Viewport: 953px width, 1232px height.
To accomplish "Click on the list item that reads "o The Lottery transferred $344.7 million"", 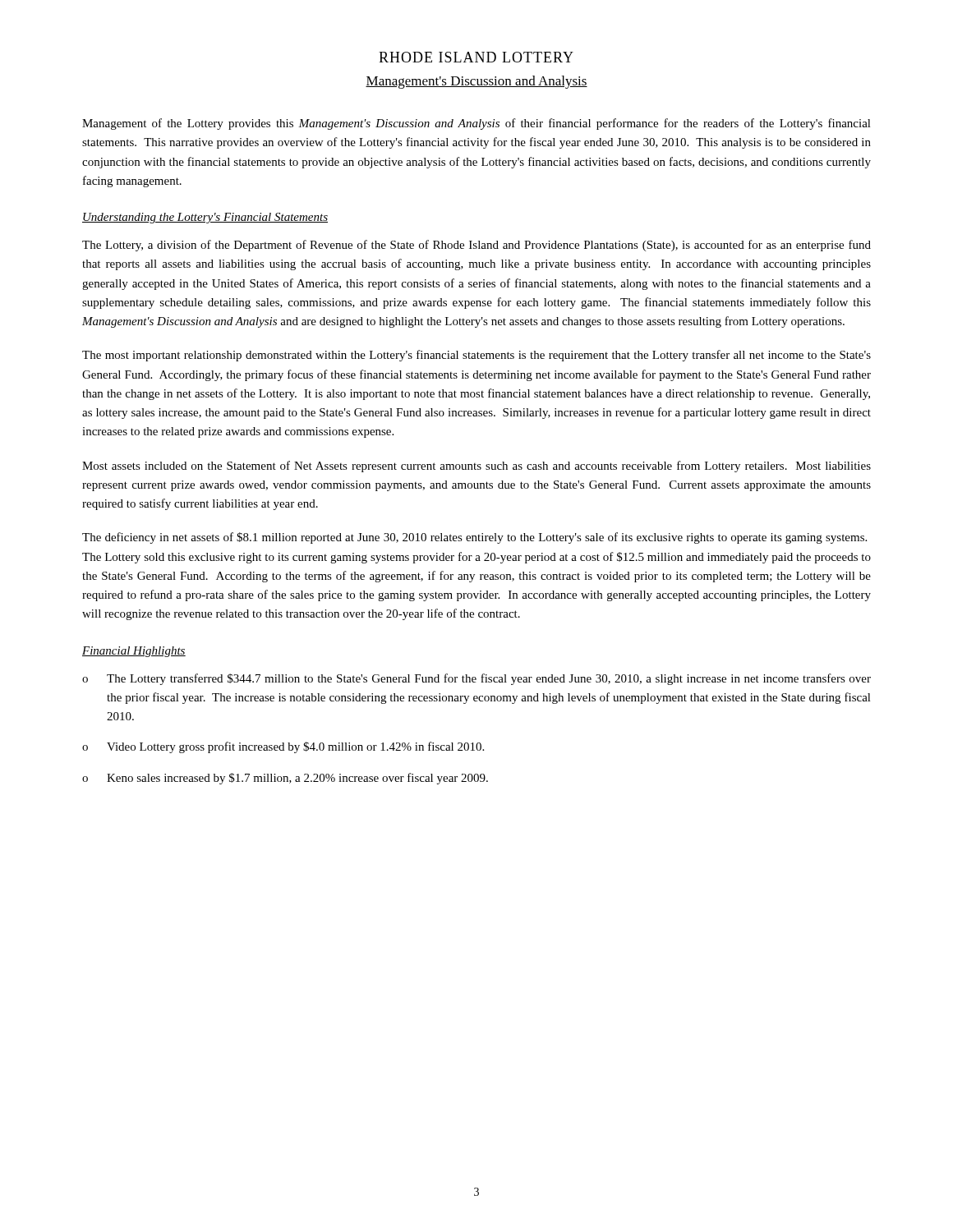I will [476, 698].
